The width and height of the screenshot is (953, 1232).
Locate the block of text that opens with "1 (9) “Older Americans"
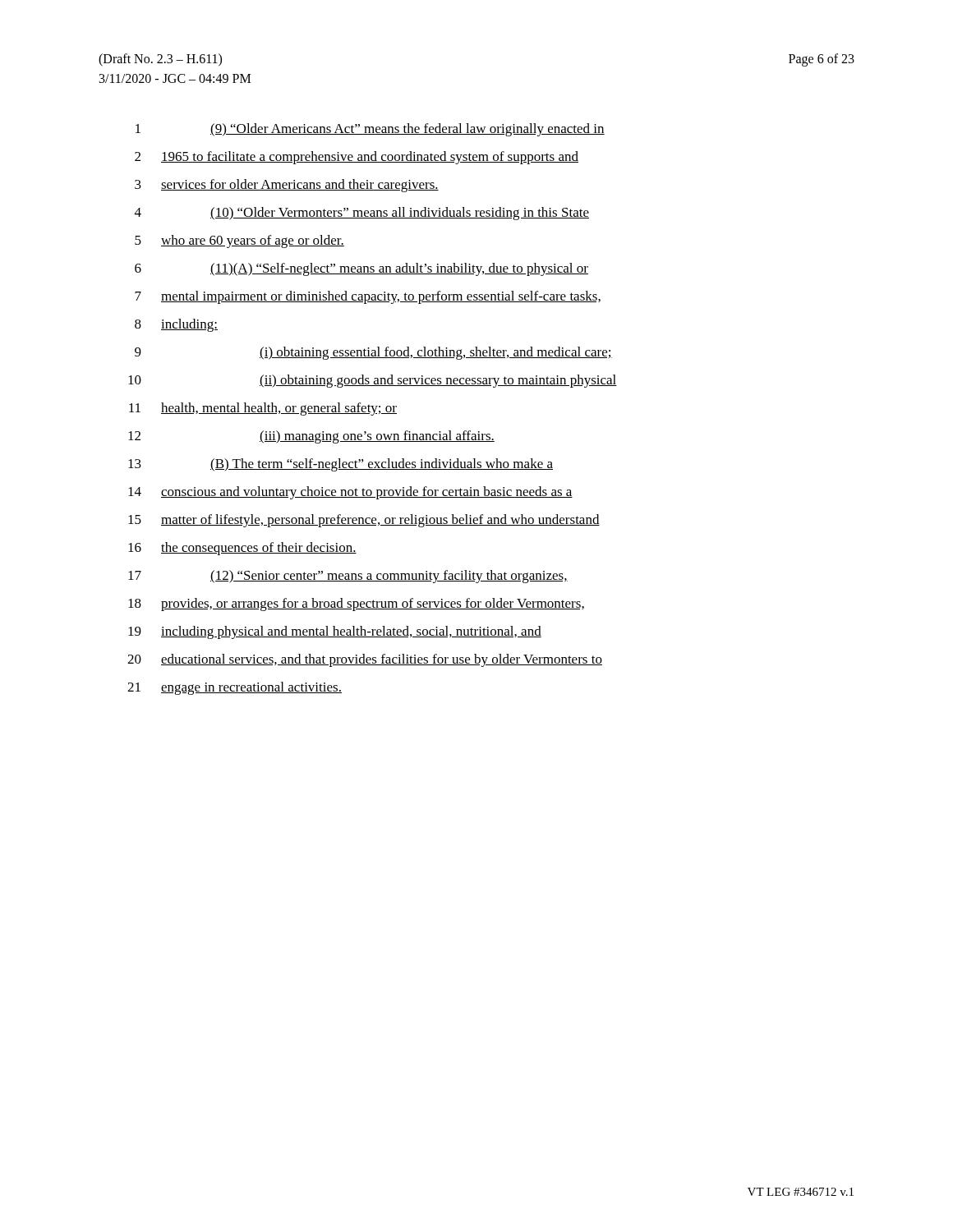(x=476, y=129)
